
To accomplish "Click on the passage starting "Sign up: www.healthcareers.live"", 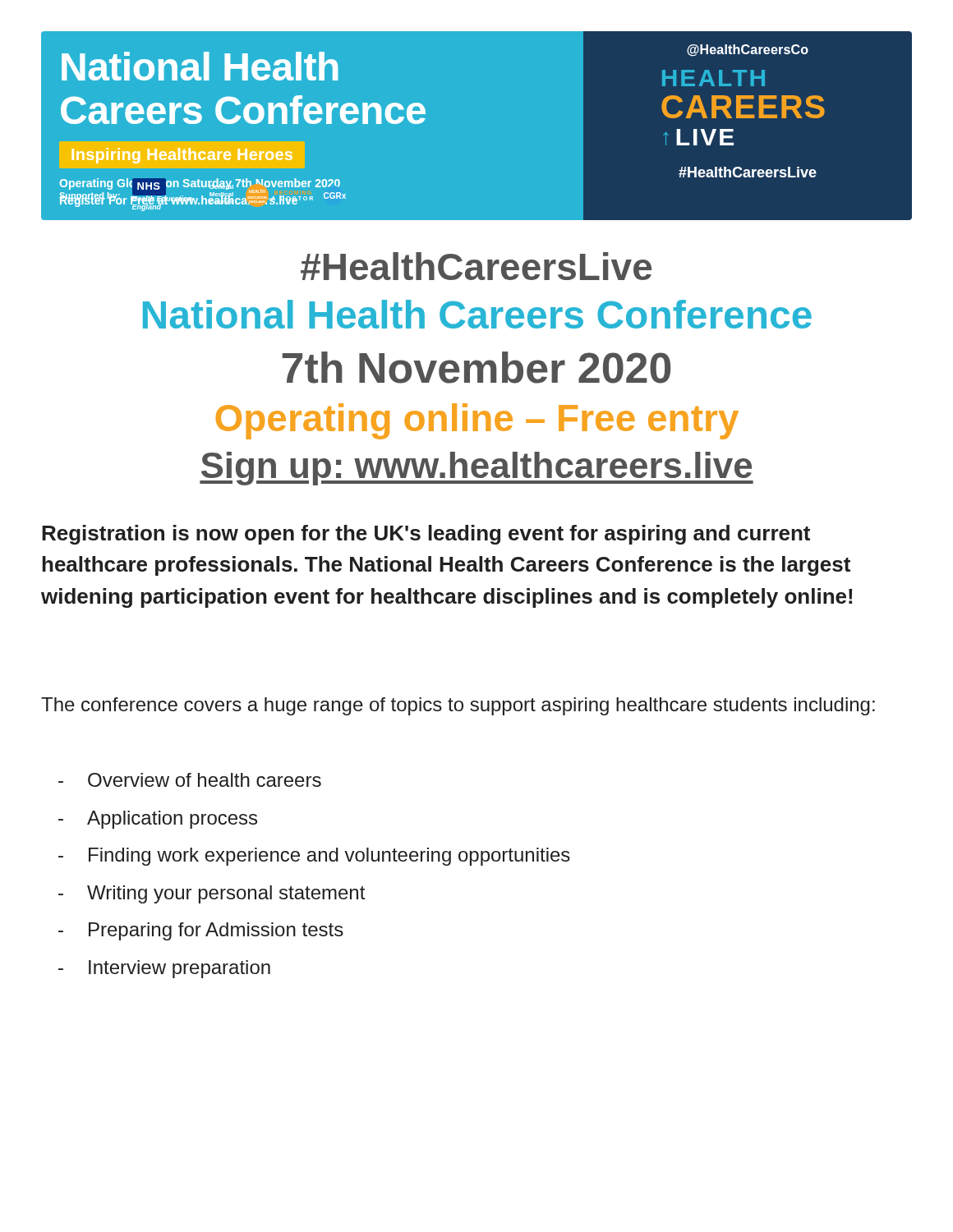I will coord(476,465).
